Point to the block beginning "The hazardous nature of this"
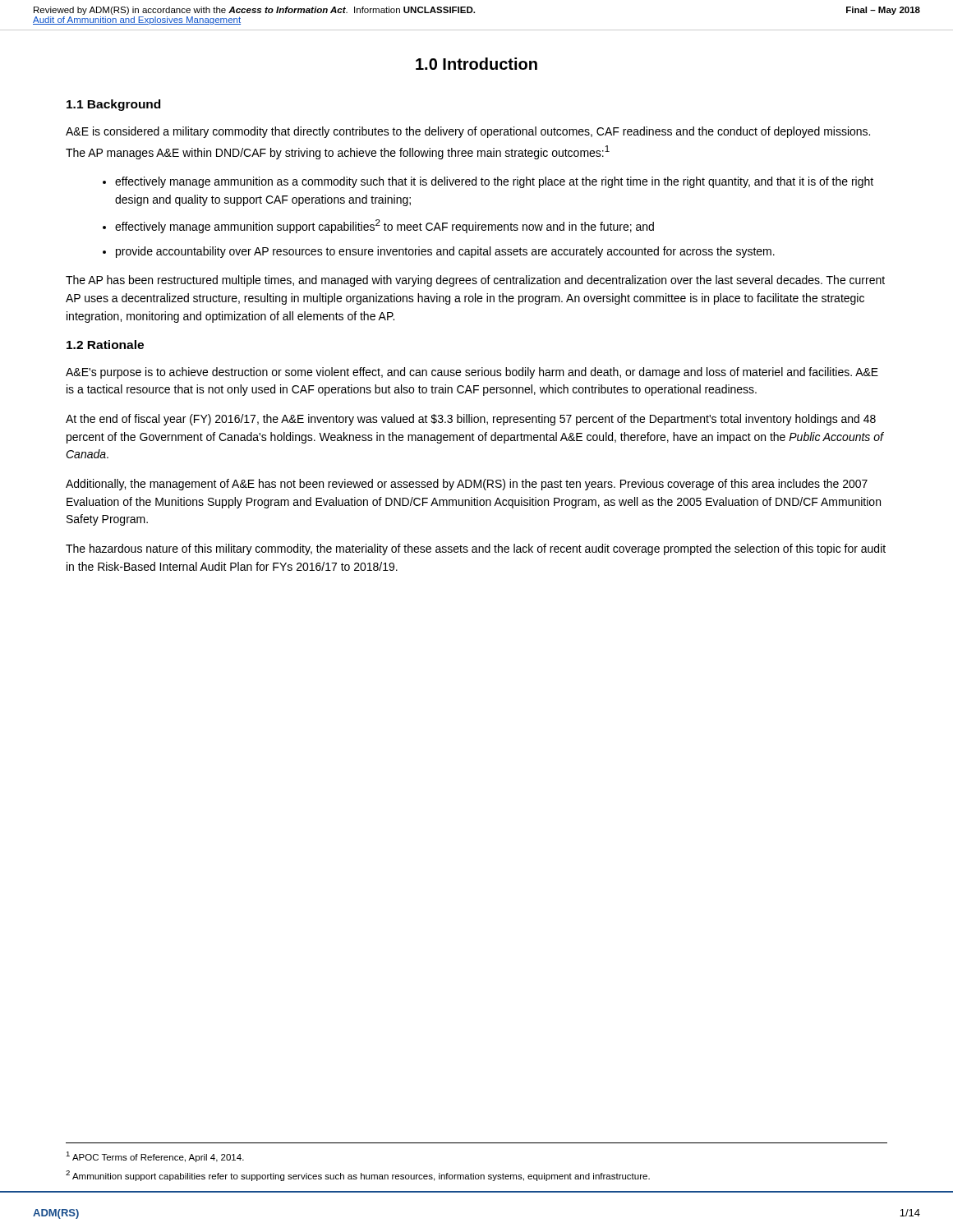The height and width of the screenshot is (1232, 953). point(476,558)
